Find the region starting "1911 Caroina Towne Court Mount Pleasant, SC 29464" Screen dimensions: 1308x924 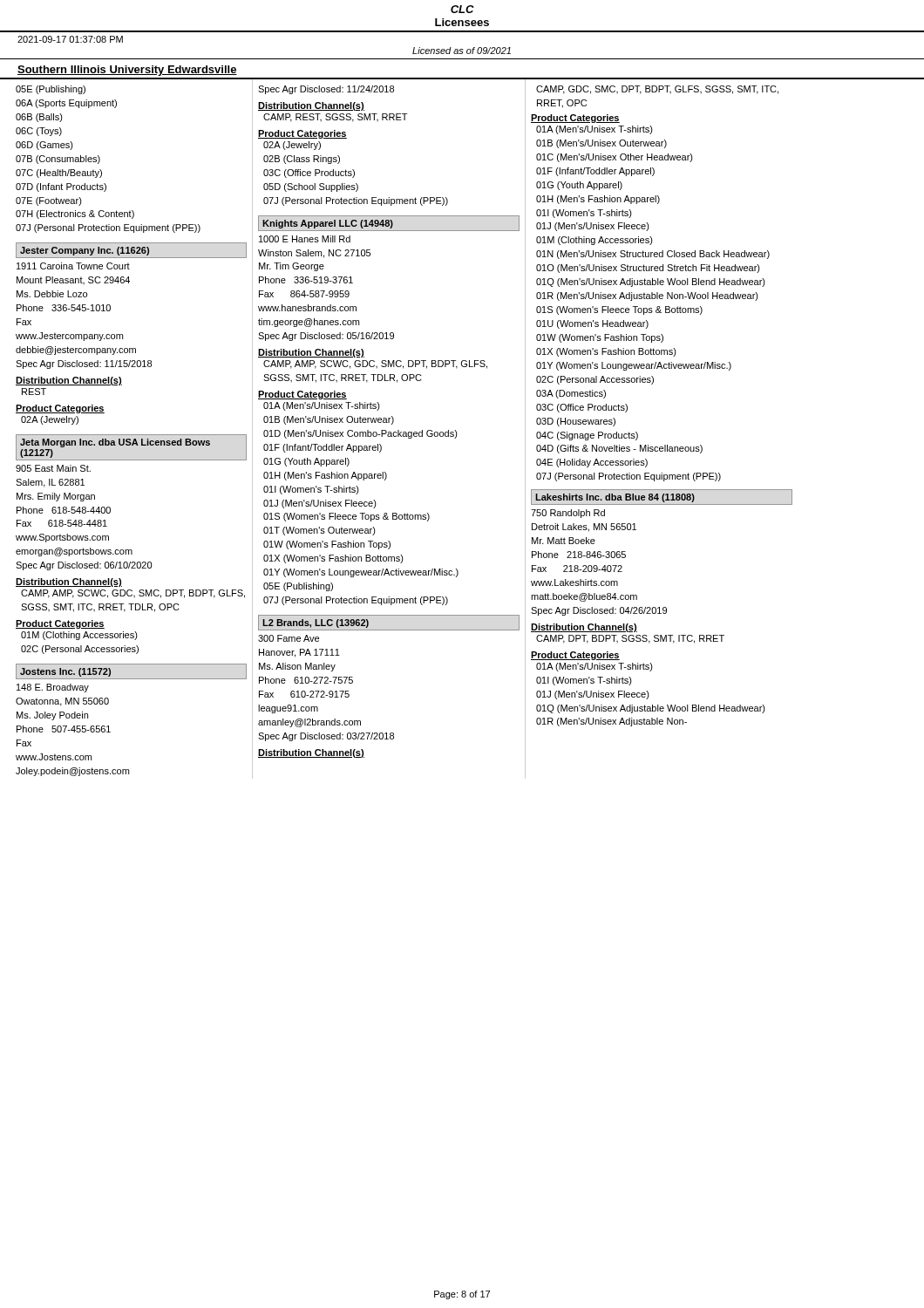pos(84,315)
